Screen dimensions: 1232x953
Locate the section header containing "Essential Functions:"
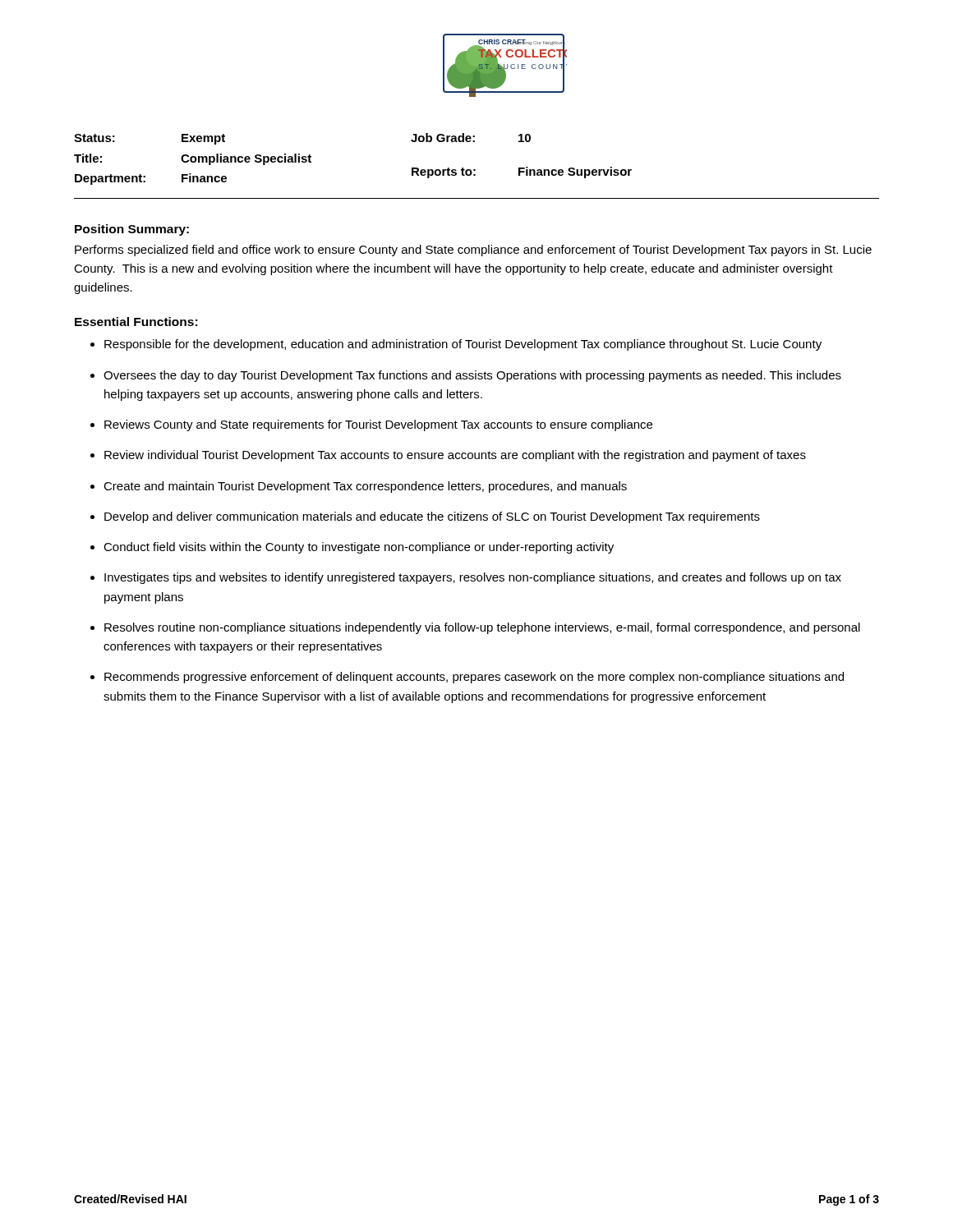coord(136,322)
